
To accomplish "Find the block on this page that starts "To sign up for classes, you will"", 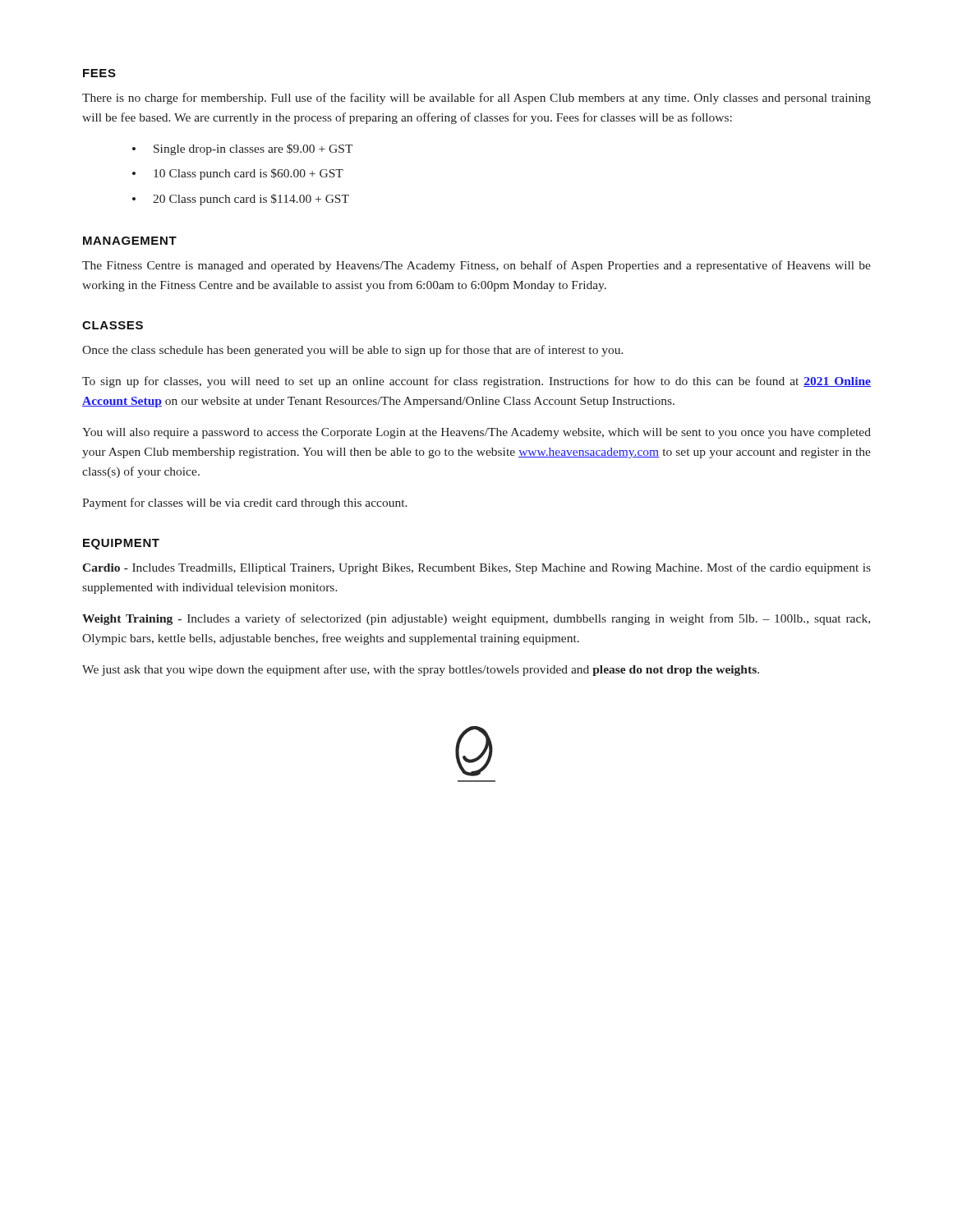I will point(476,391).
